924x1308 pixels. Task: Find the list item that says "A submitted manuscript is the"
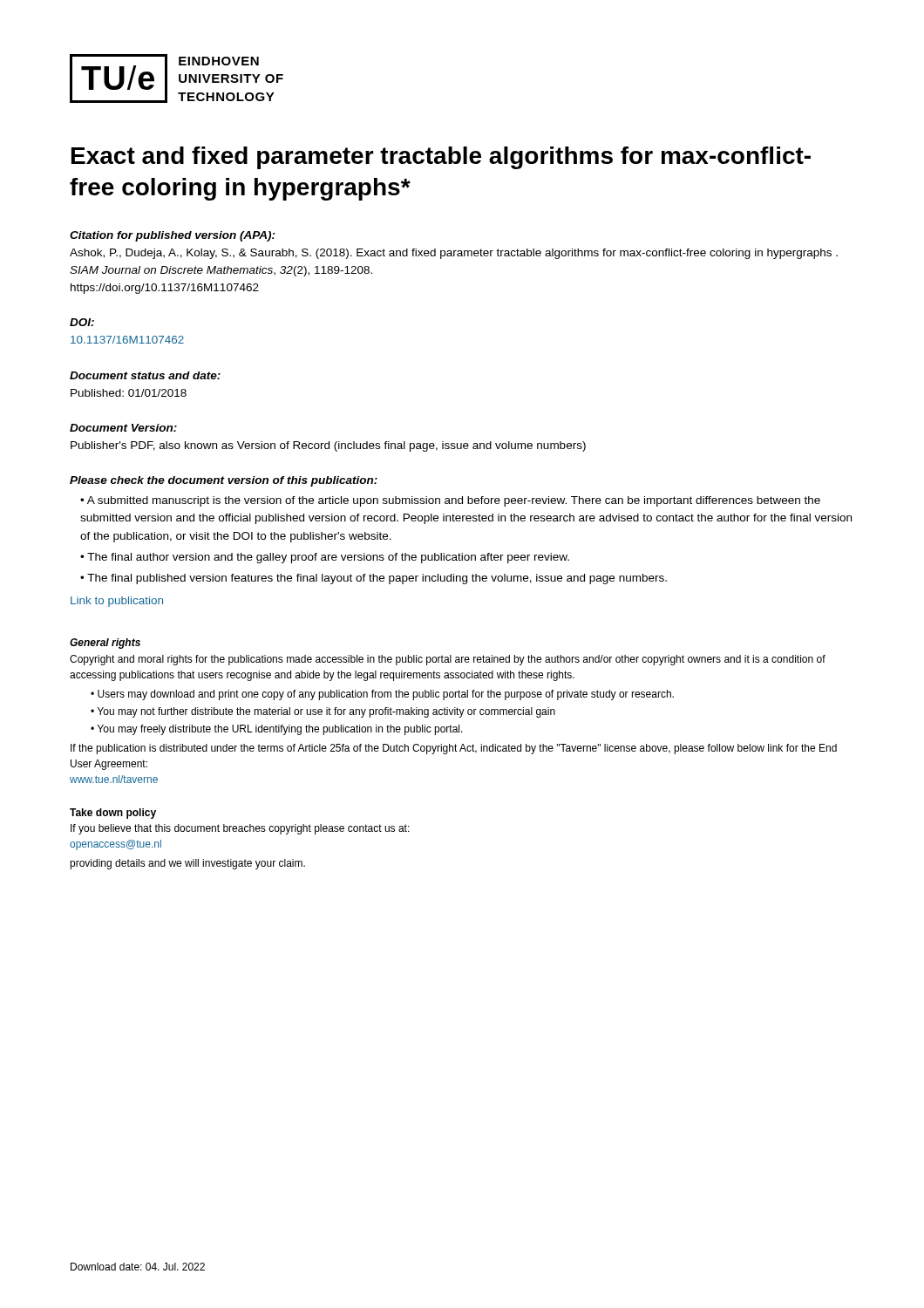click(x=466, y=518)
